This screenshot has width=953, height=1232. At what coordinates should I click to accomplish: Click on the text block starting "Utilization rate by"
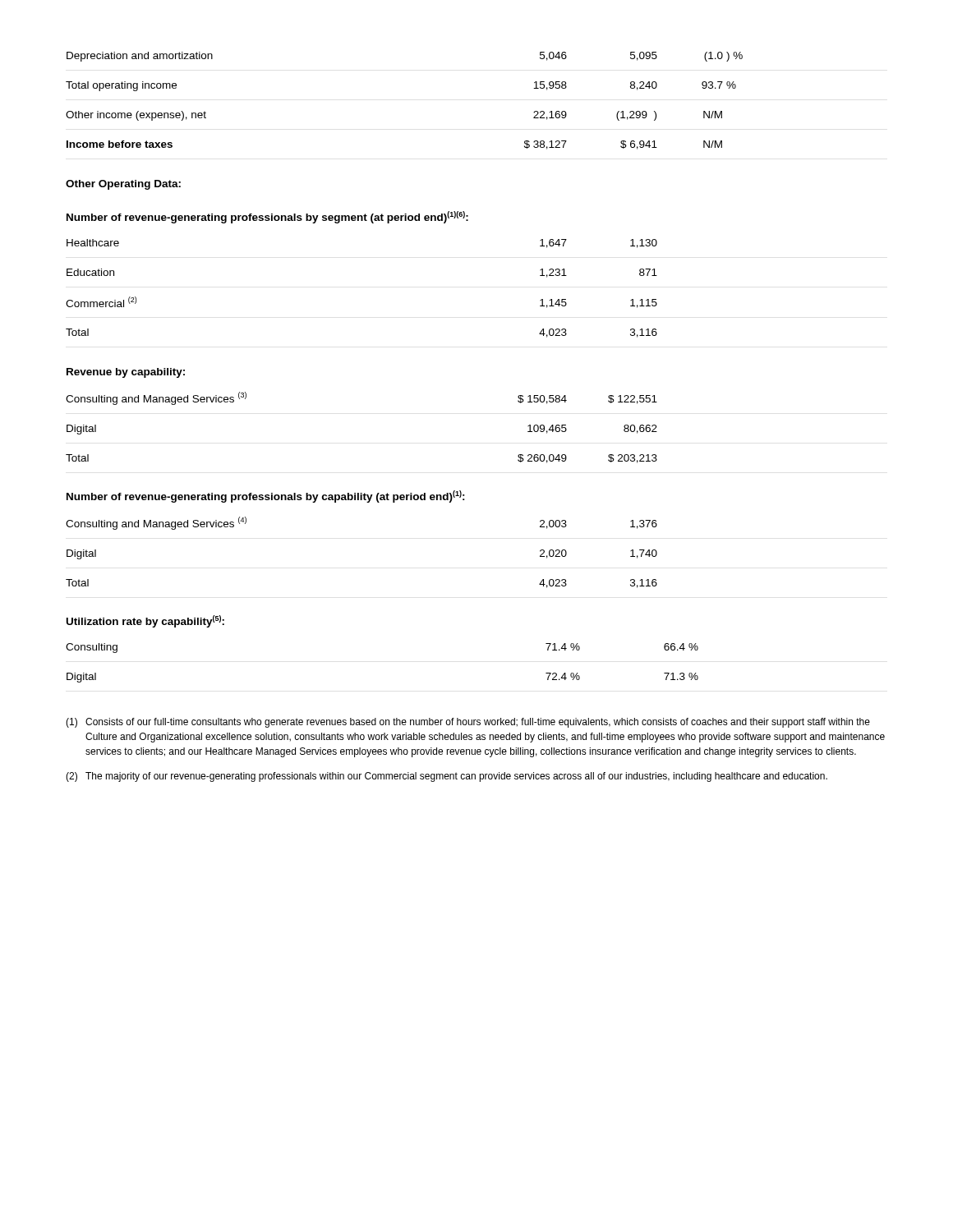(x=145, y=621)
